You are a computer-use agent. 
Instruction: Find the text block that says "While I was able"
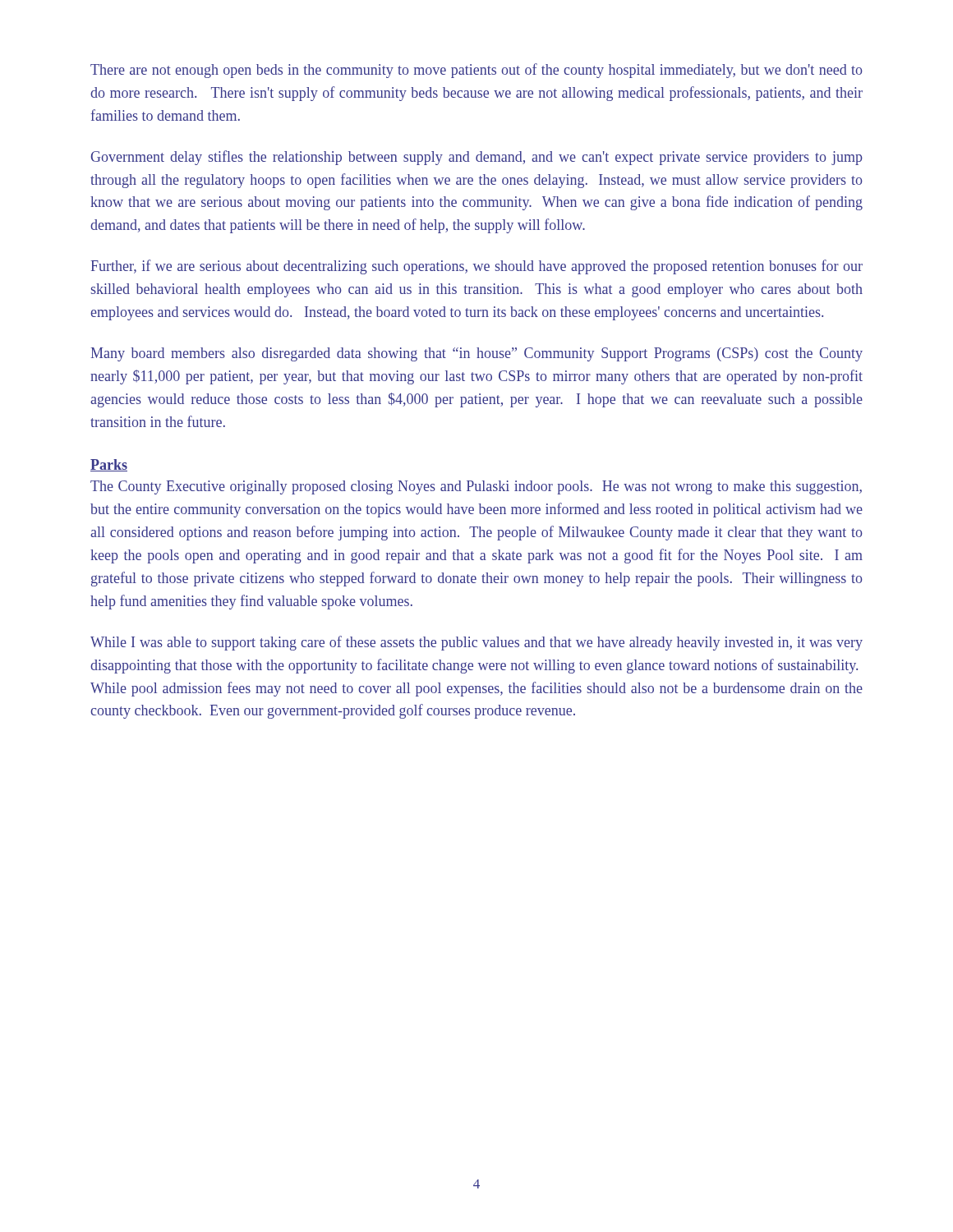pos(476,676)
